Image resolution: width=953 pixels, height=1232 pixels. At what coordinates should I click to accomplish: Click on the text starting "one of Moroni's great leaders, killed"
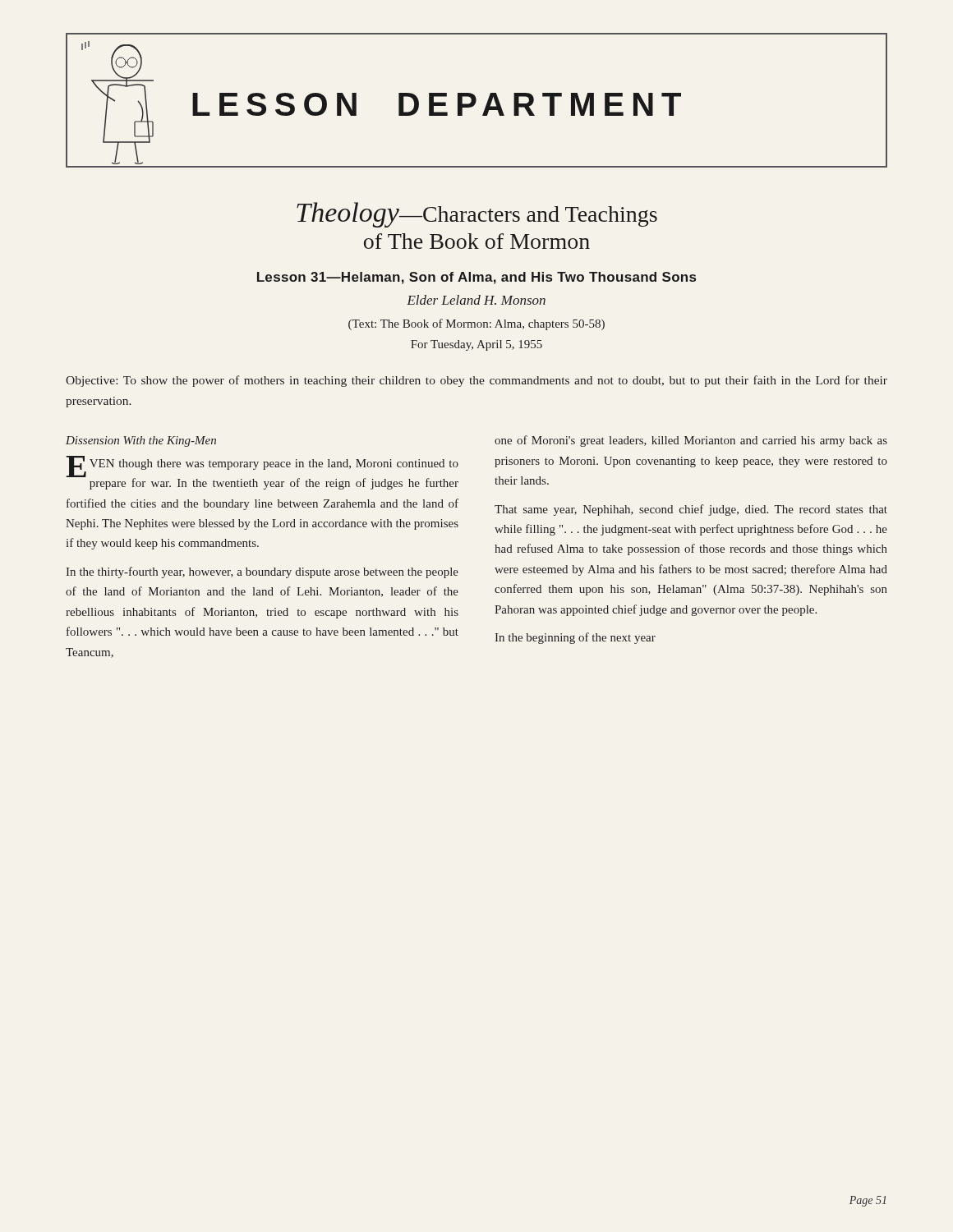pos(691,539)
